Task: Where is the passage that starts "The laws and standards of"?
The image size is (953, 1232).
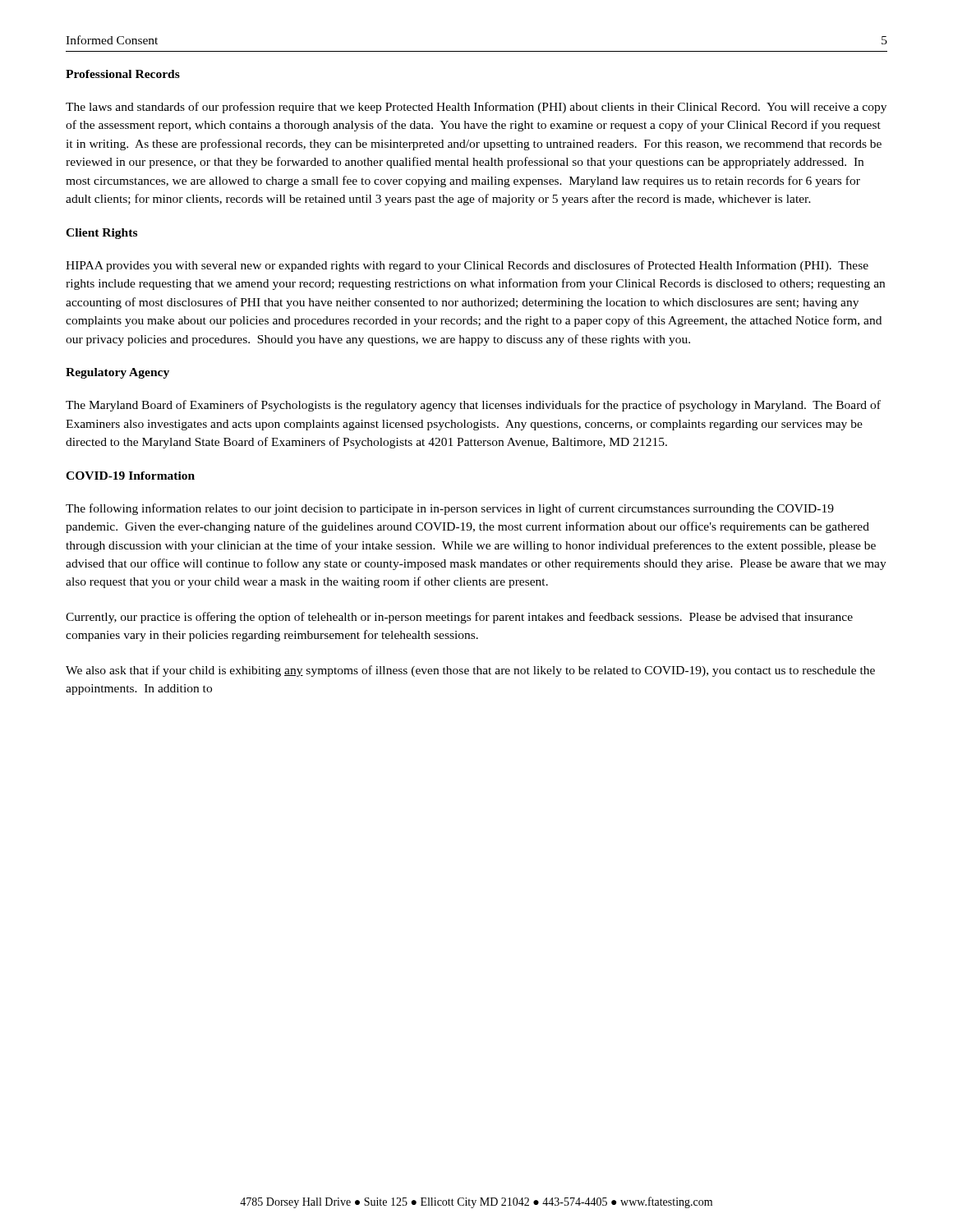Action: coord(476,153)
